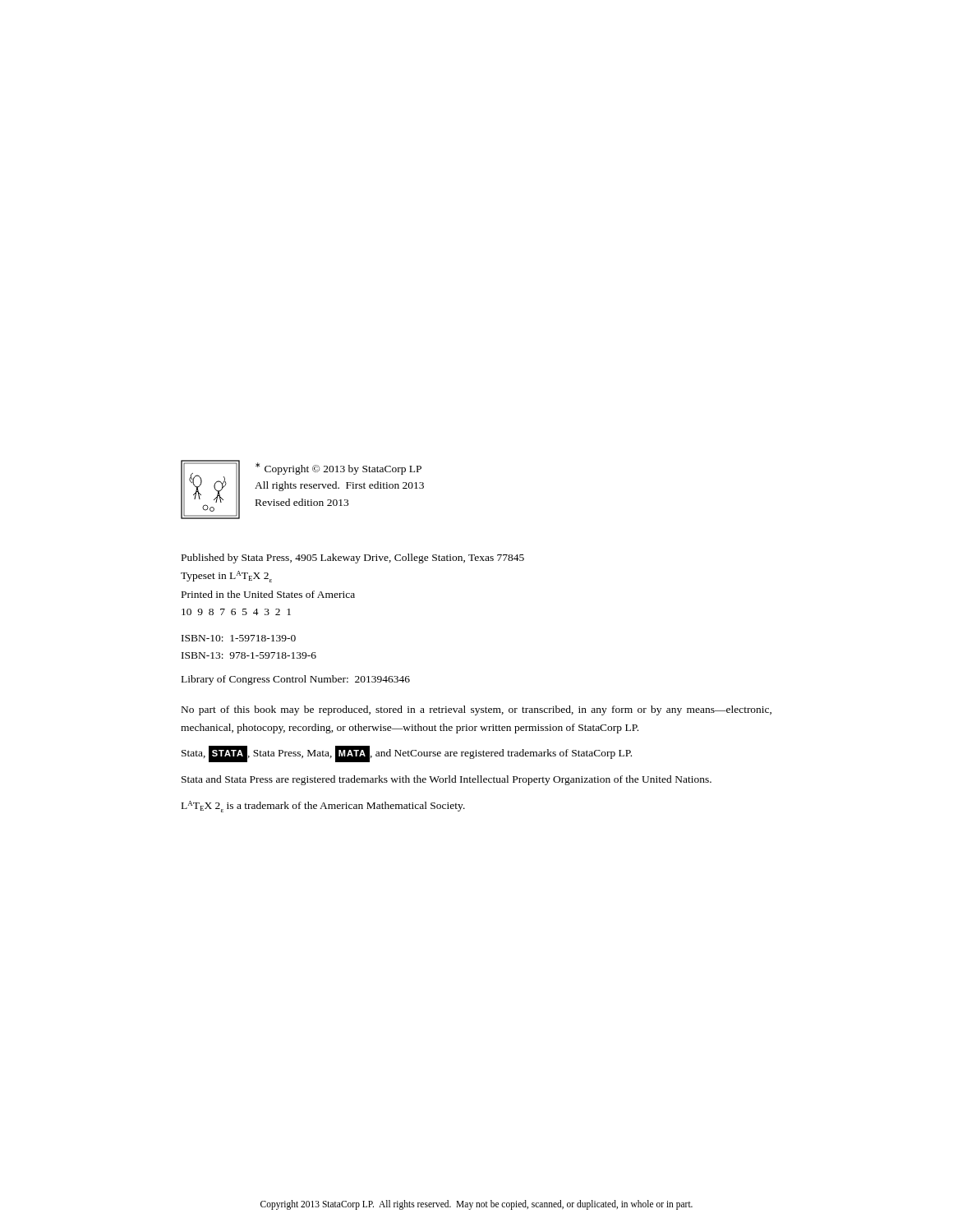Find the passage starting "Stata and Stata Press are"

pyautogui.click(x=446, y=779)
